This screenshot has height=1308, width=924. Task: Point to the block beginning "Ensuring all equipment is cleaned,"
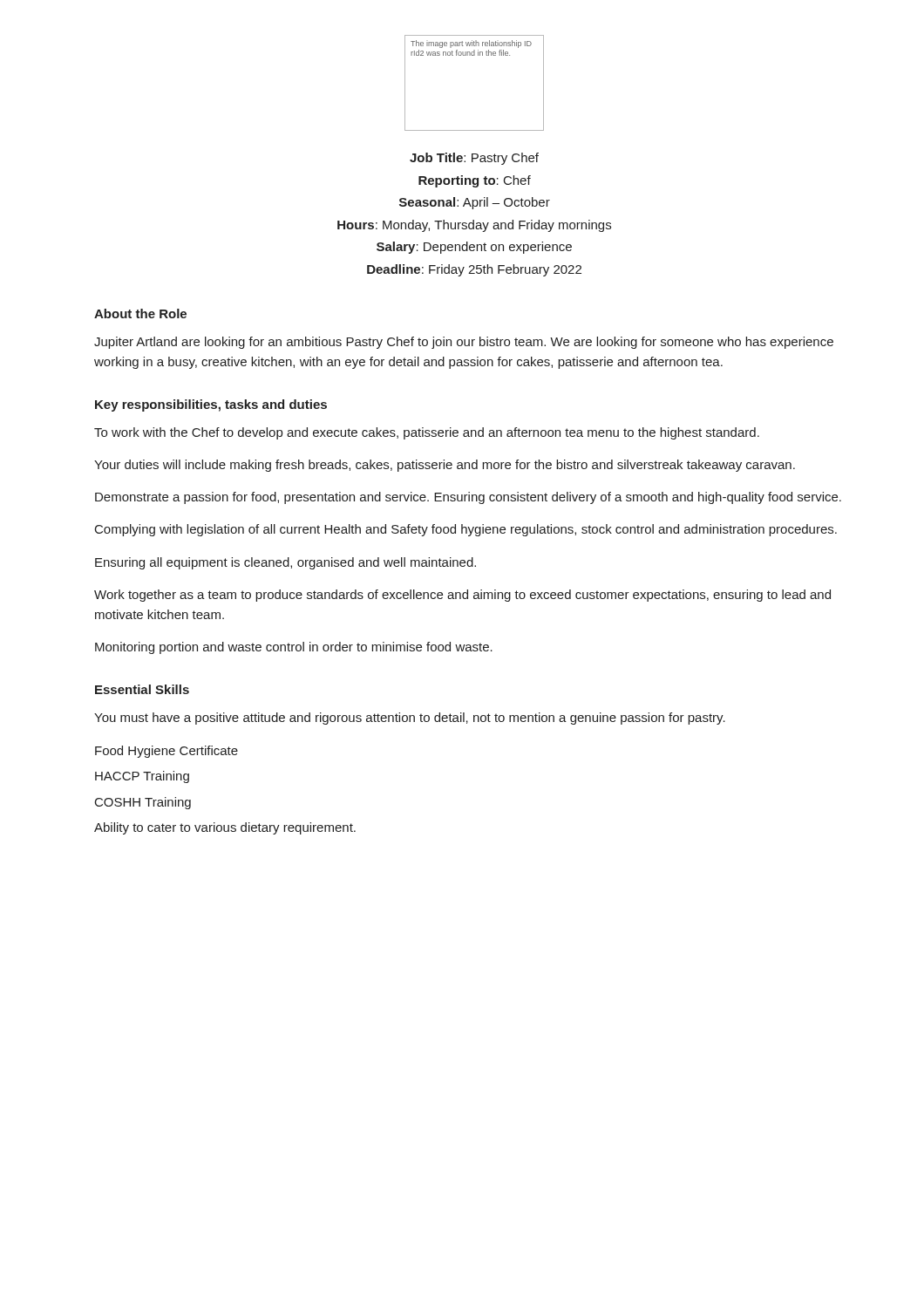pos(286,562)
